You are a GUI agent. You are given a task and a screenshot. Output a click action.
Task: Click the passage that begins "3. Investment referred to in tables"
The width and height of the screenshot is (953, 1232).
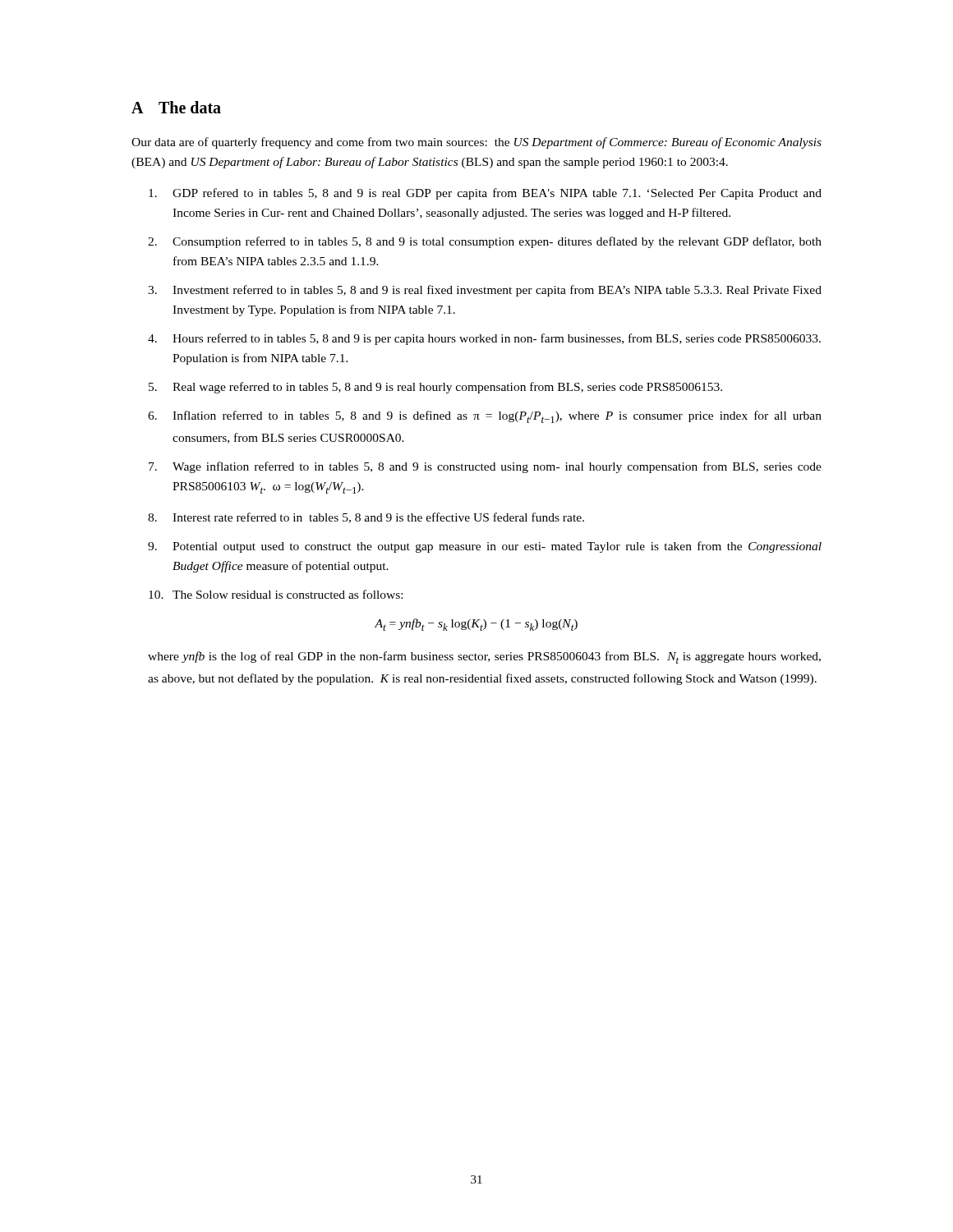(485, 300)
